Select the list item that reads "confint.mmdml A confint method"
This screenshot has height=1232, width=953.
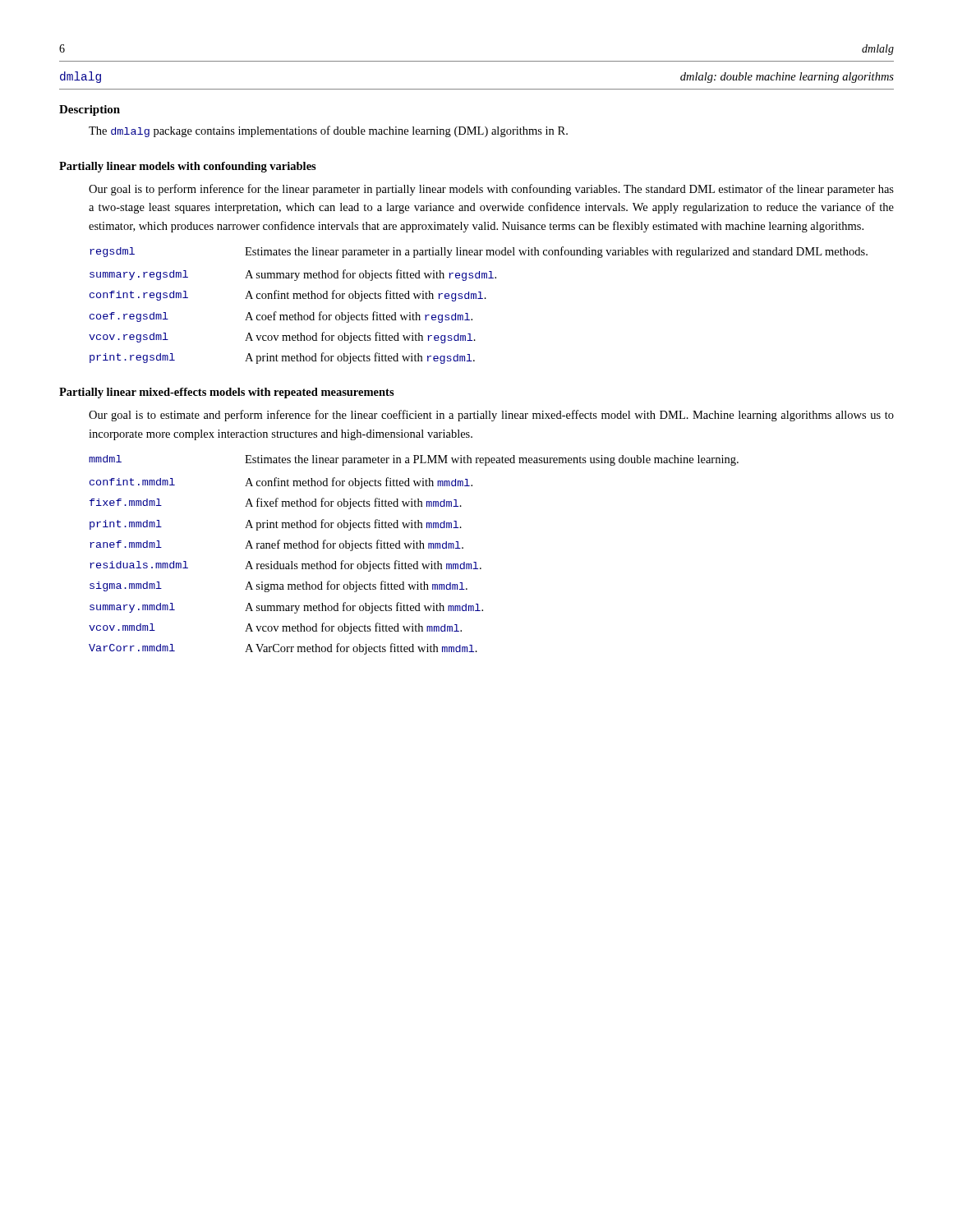click(281, 483)
